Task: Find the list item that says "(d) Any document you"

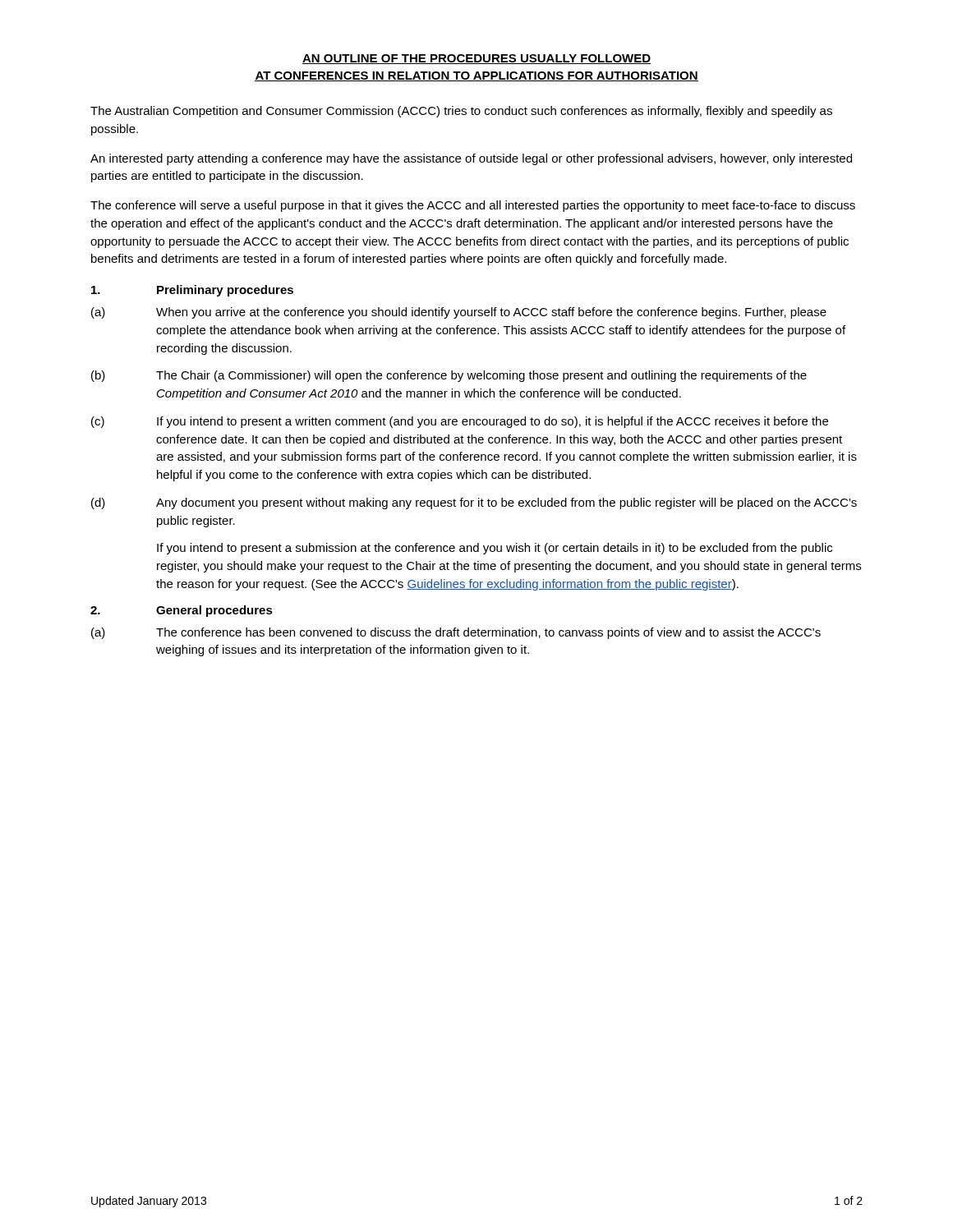Action: (476, 543)
